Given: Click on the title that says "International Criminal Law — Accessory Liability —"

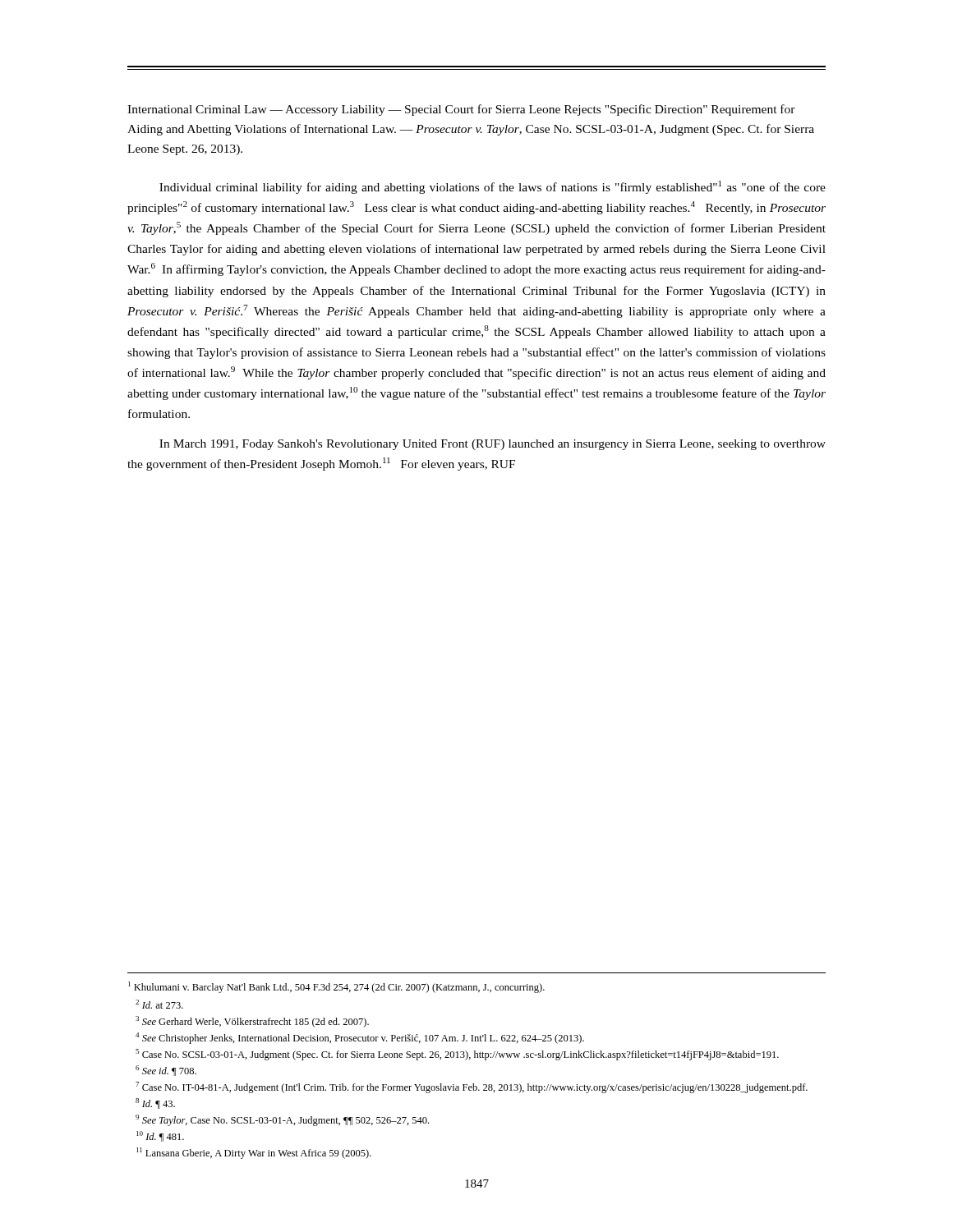Looking at the screenshot, I should pyautogui.click(x=471, y=129).
